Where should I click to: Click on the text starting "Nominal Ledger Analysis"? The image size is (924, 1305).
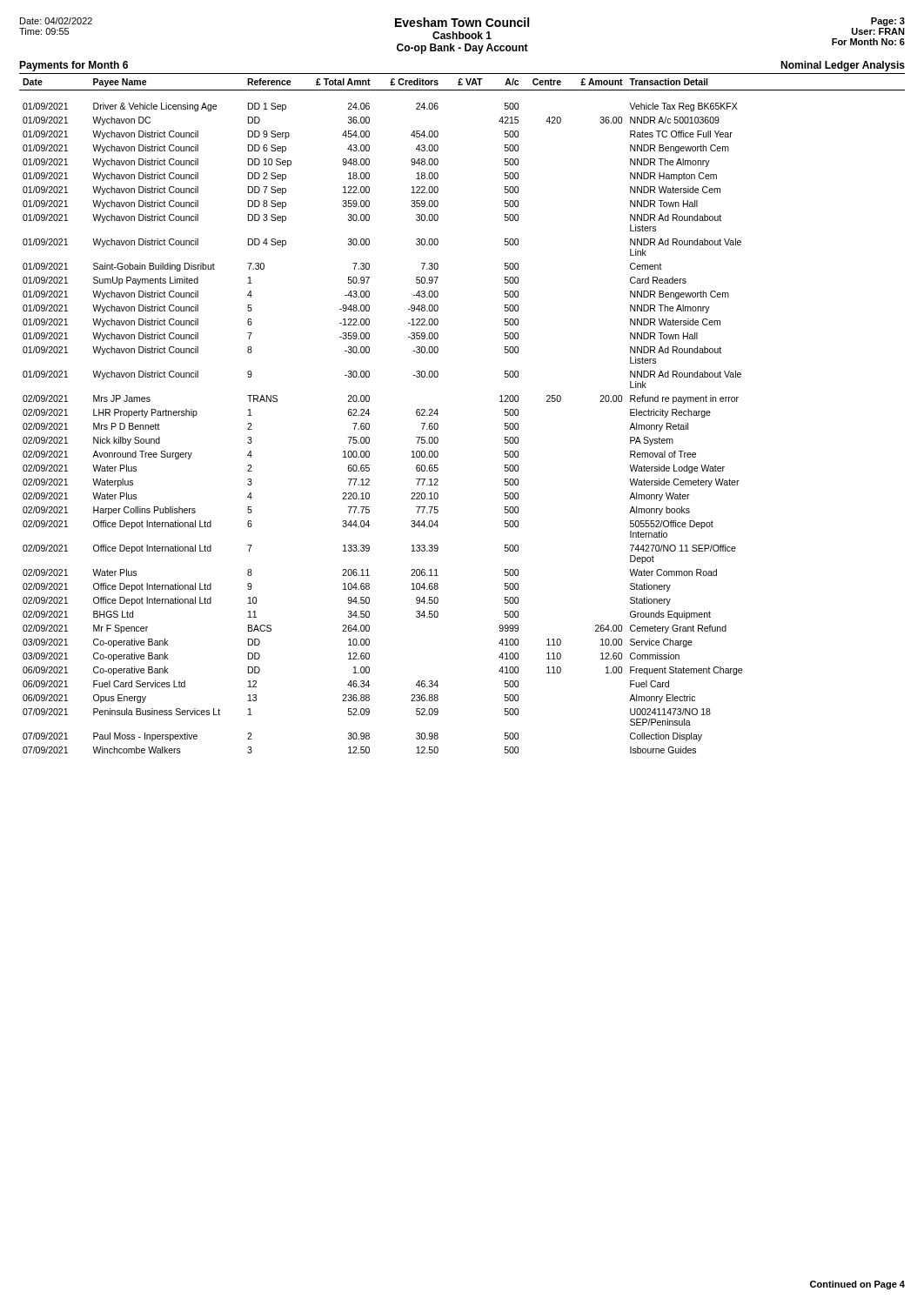click(x=843, y=65)
